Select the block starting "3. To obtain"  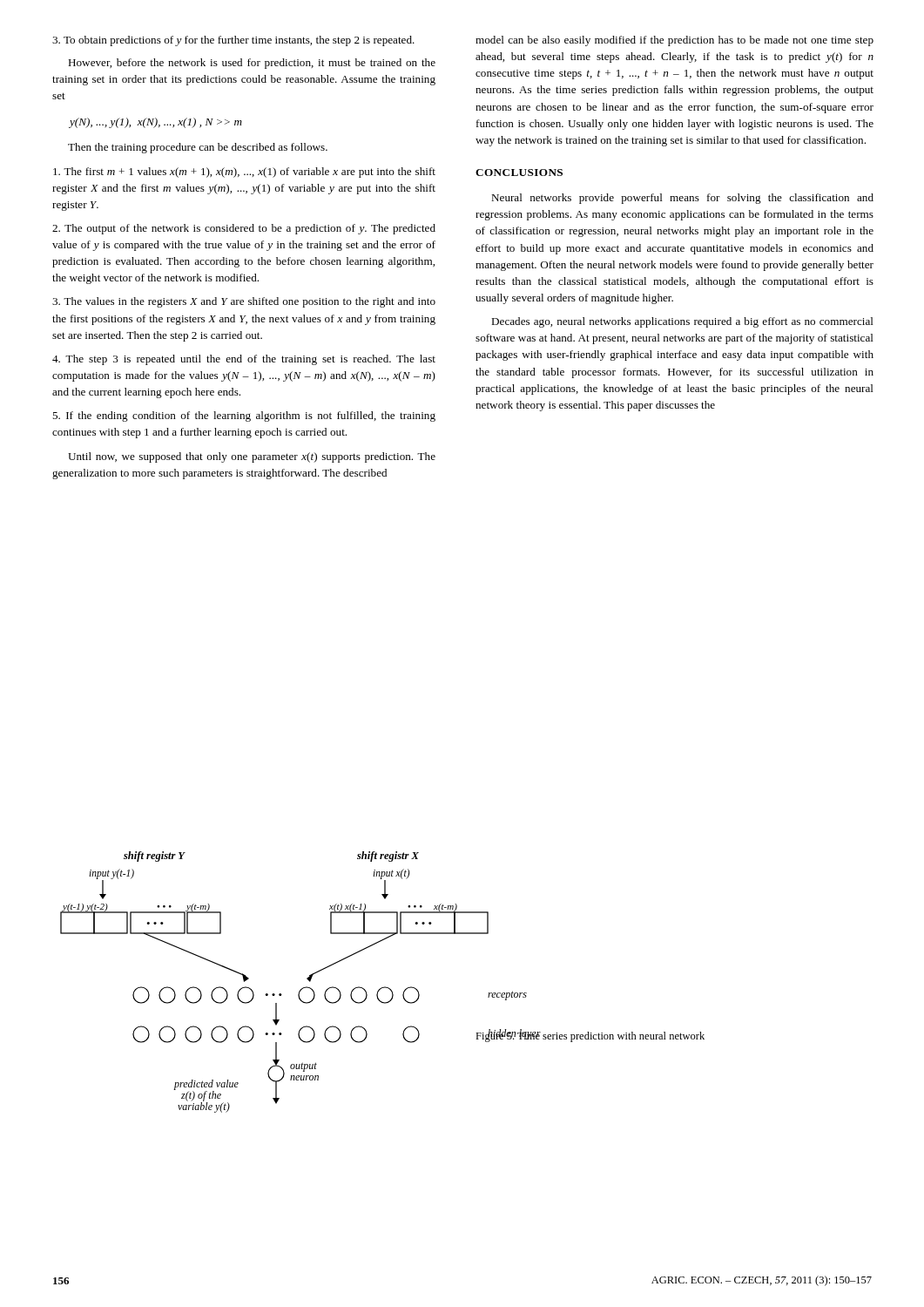click(244, 40)
